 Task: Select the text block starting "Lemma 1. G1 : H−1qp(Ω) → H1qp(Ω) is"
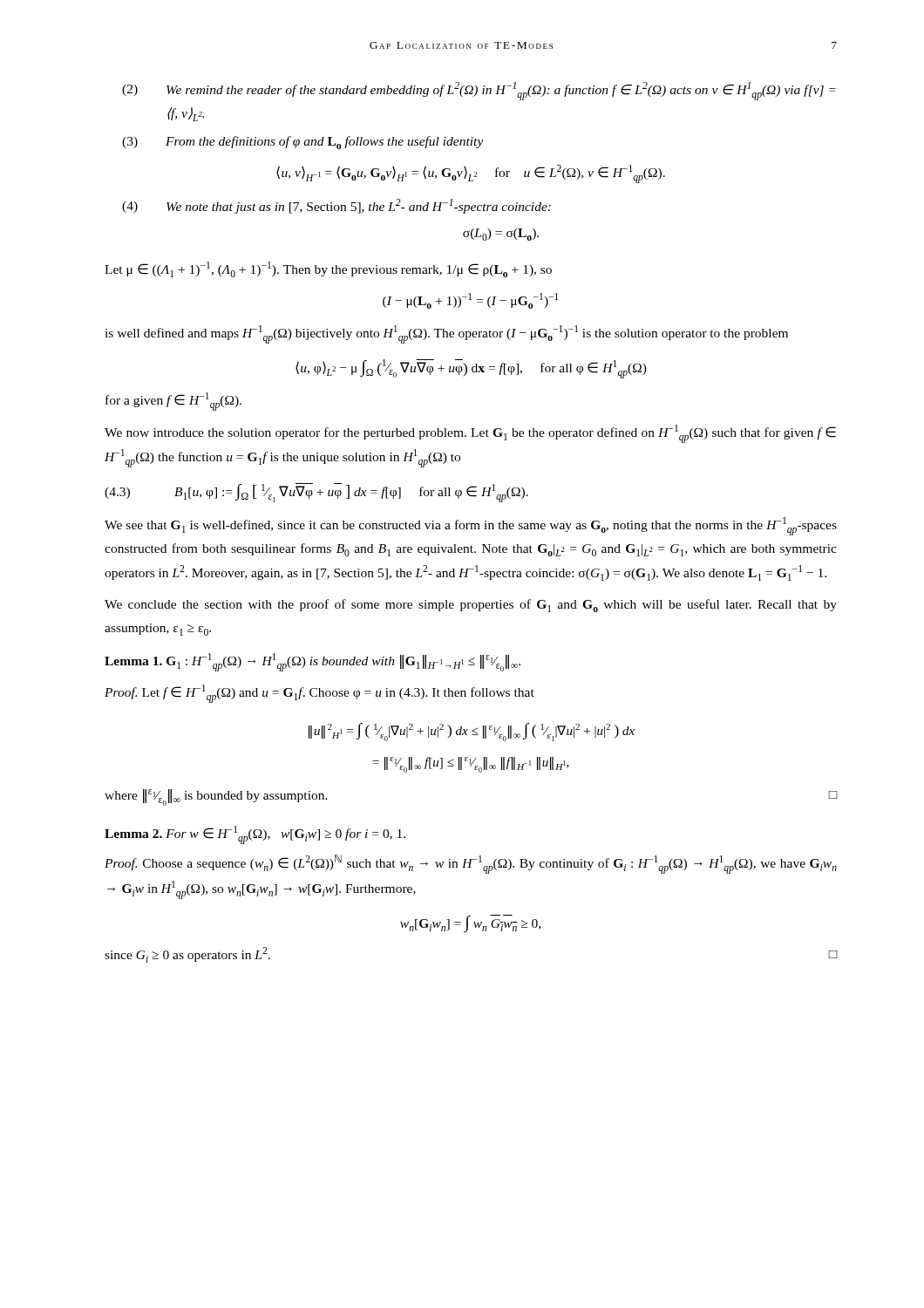pyautogui.click(x=313, y=662)
